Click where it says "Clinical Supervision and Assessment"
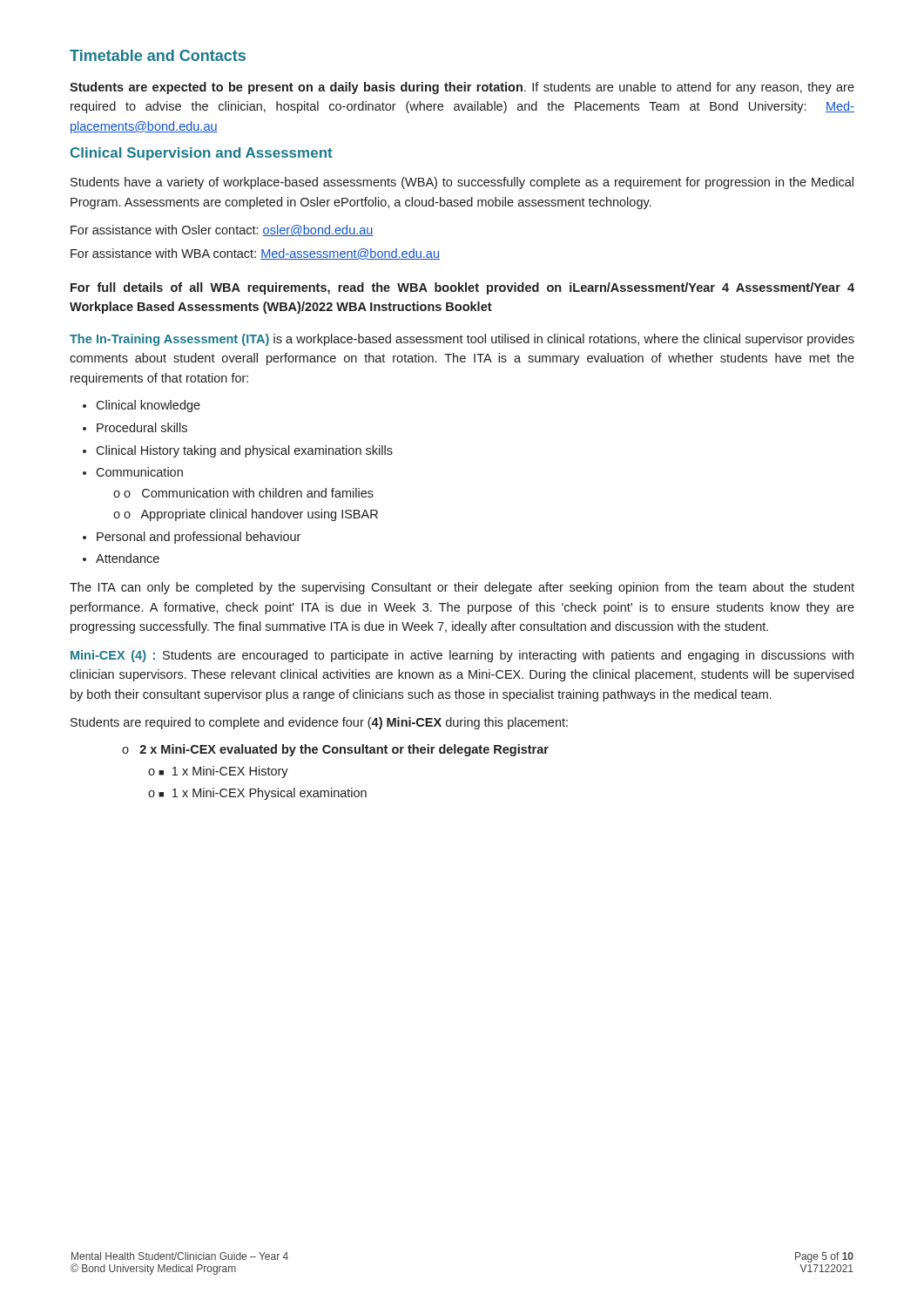Viewport: 924px width, 1307px height. pyautogui.click(x=202, y=154)
